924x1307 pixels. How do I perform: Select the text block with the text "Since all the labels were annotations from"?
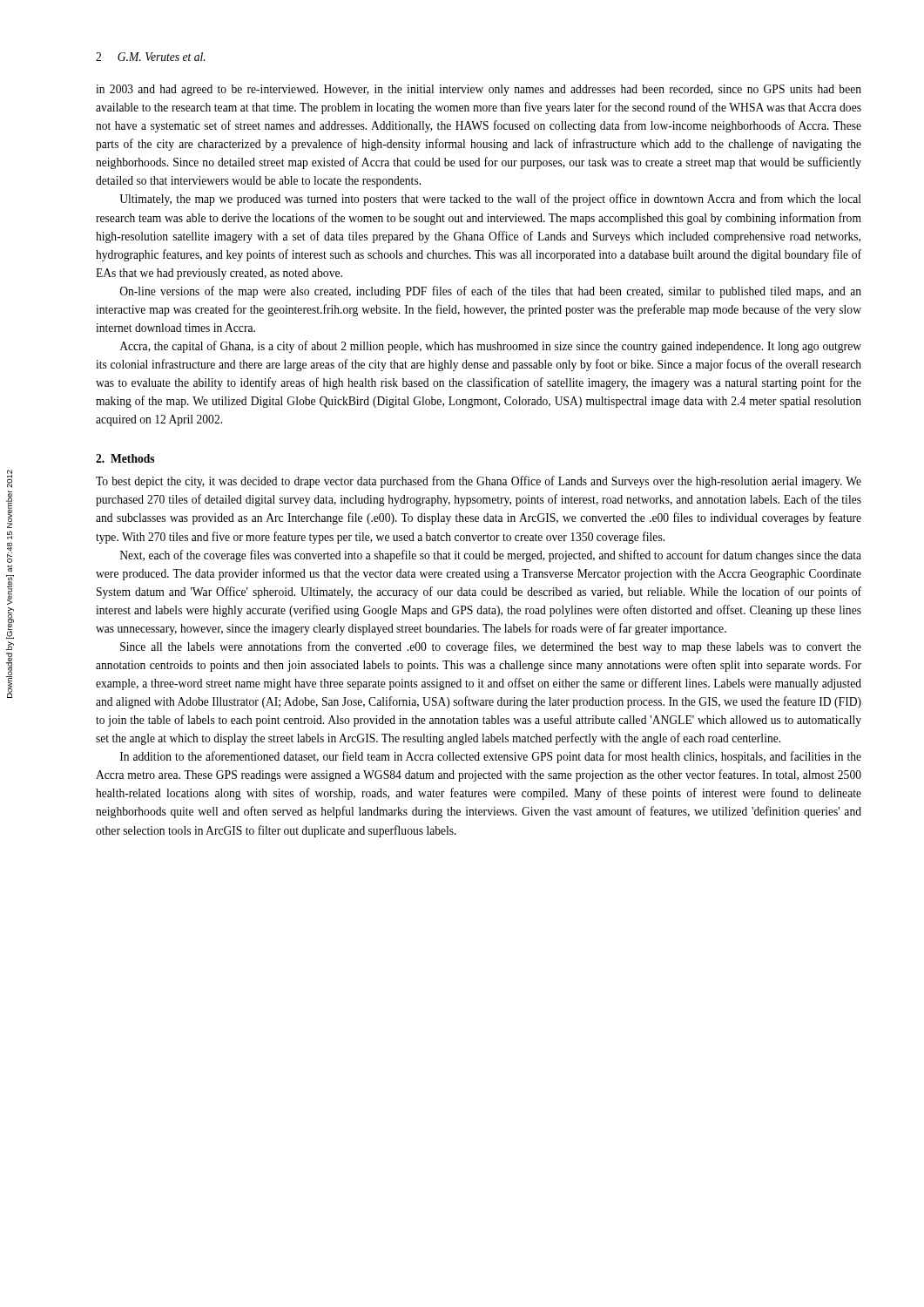[x=479, y=693]
